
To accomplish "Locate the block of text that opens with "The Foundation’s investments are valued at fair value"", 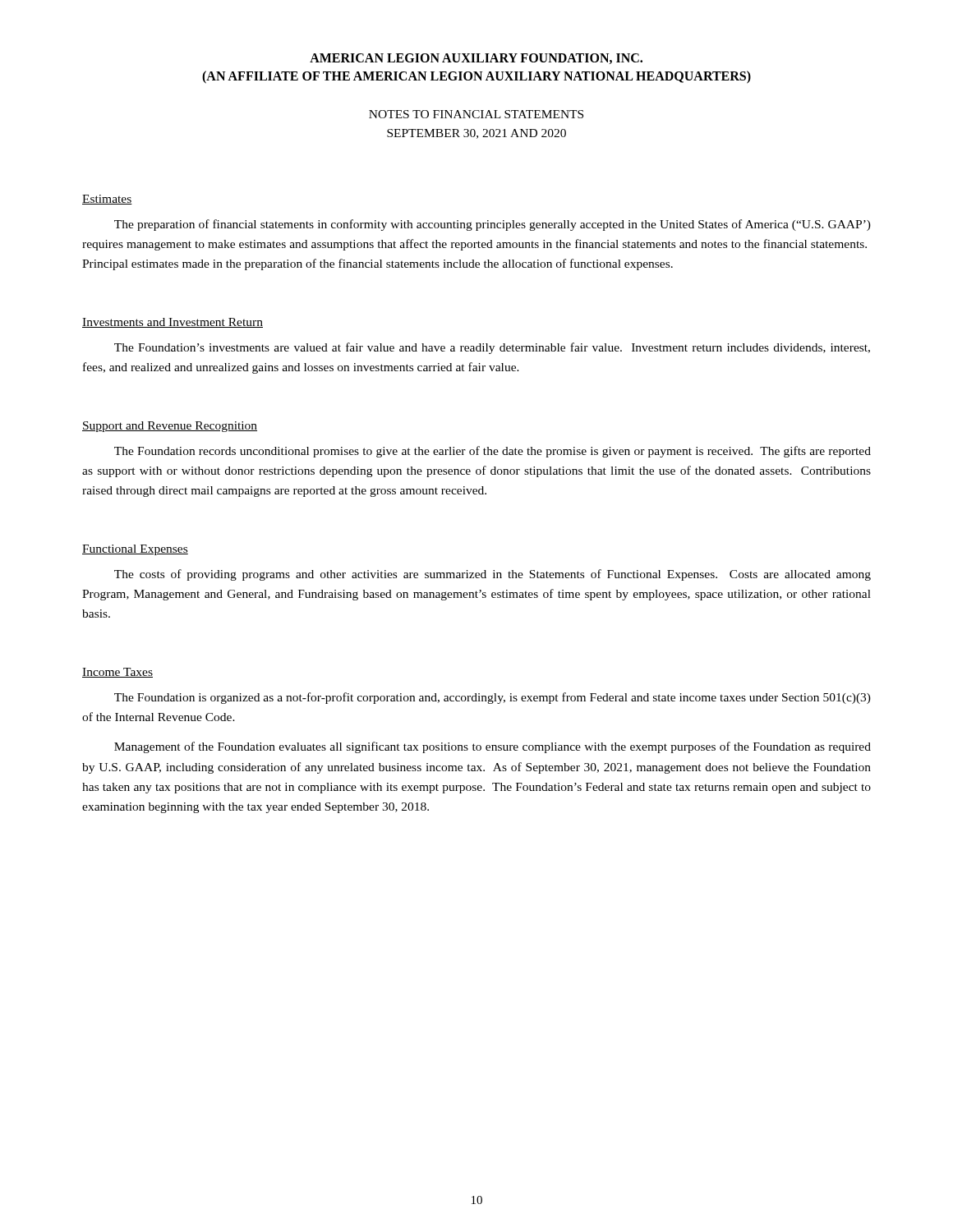I will 476,357.
